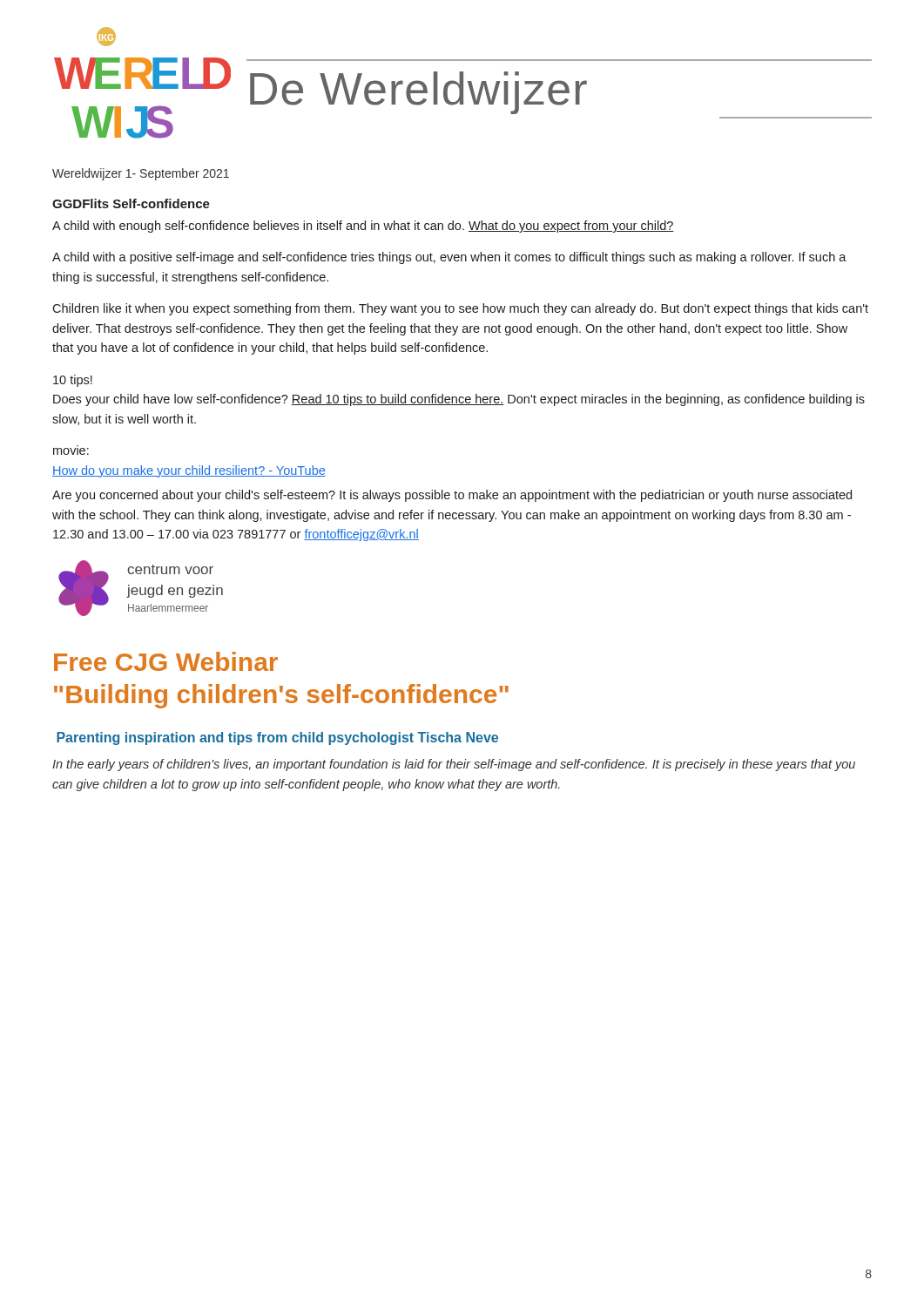This screenshot has width=924, height=1307.
Task: Locate the text block starting "GGDFlits Self-confidence"
Action: (x=131, y=203)
